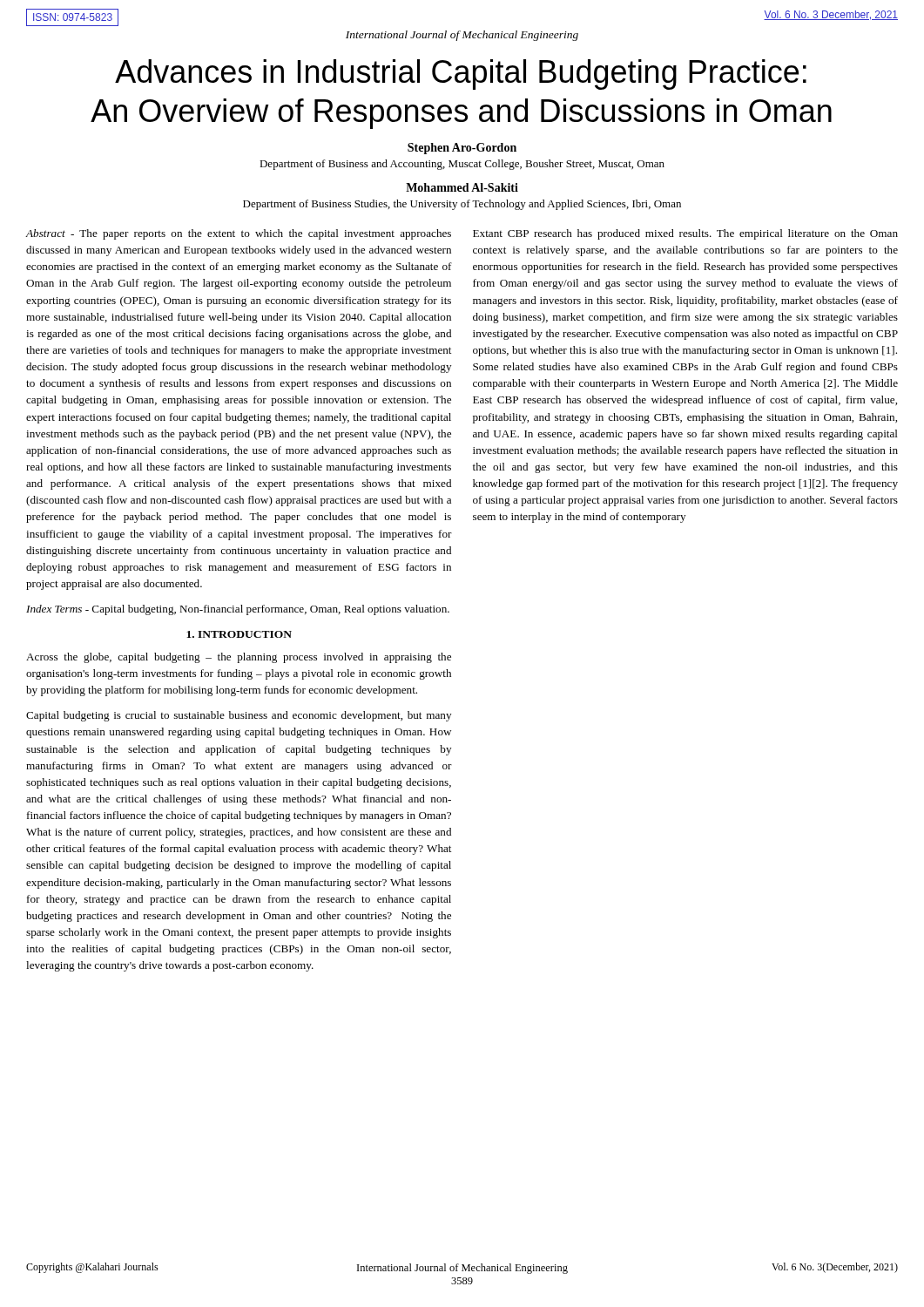Find the element starting "Department of Business and Accounting, Muscat College,"
Screen dimensions: 1307x924
pyautogui.click(x=462, y=163)
